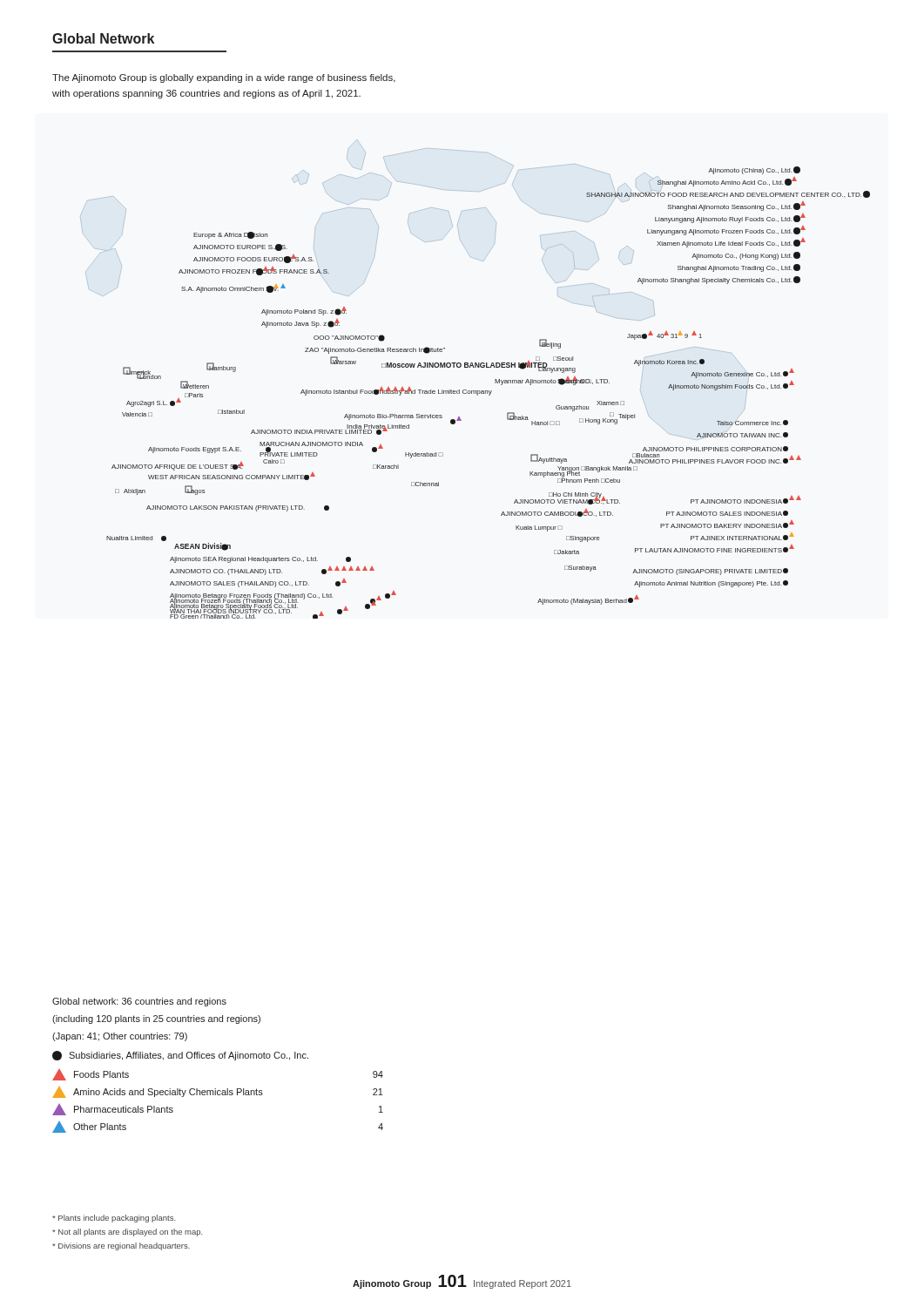This screenshot has height=1307, width=924.
Task: Locate the list item containing "Amino Acids and Specialty Chemicals Plants"
Action: coord(226,1092)
